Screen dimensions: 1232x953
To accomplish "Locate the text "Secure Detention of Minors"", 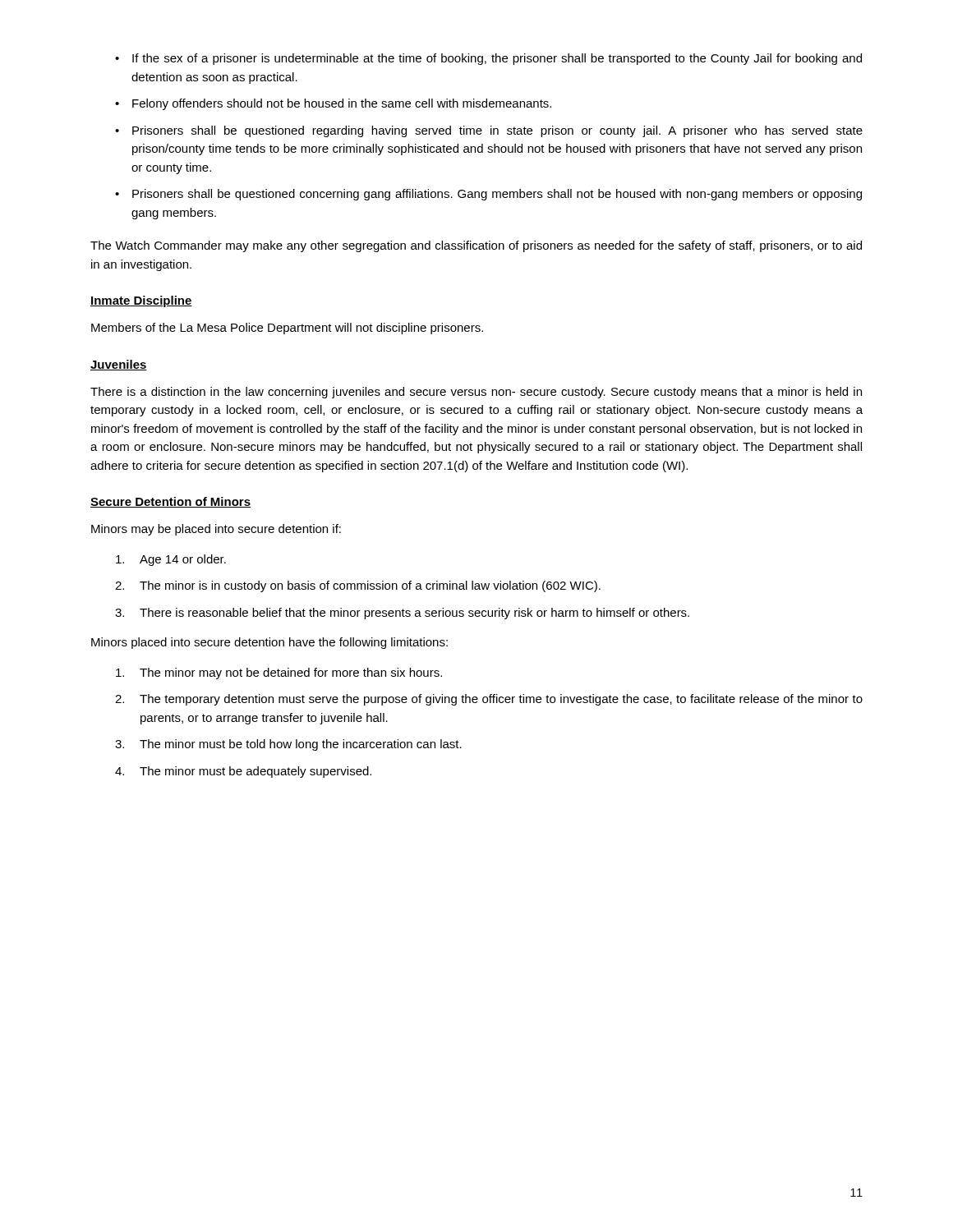I will coord(170,501).
